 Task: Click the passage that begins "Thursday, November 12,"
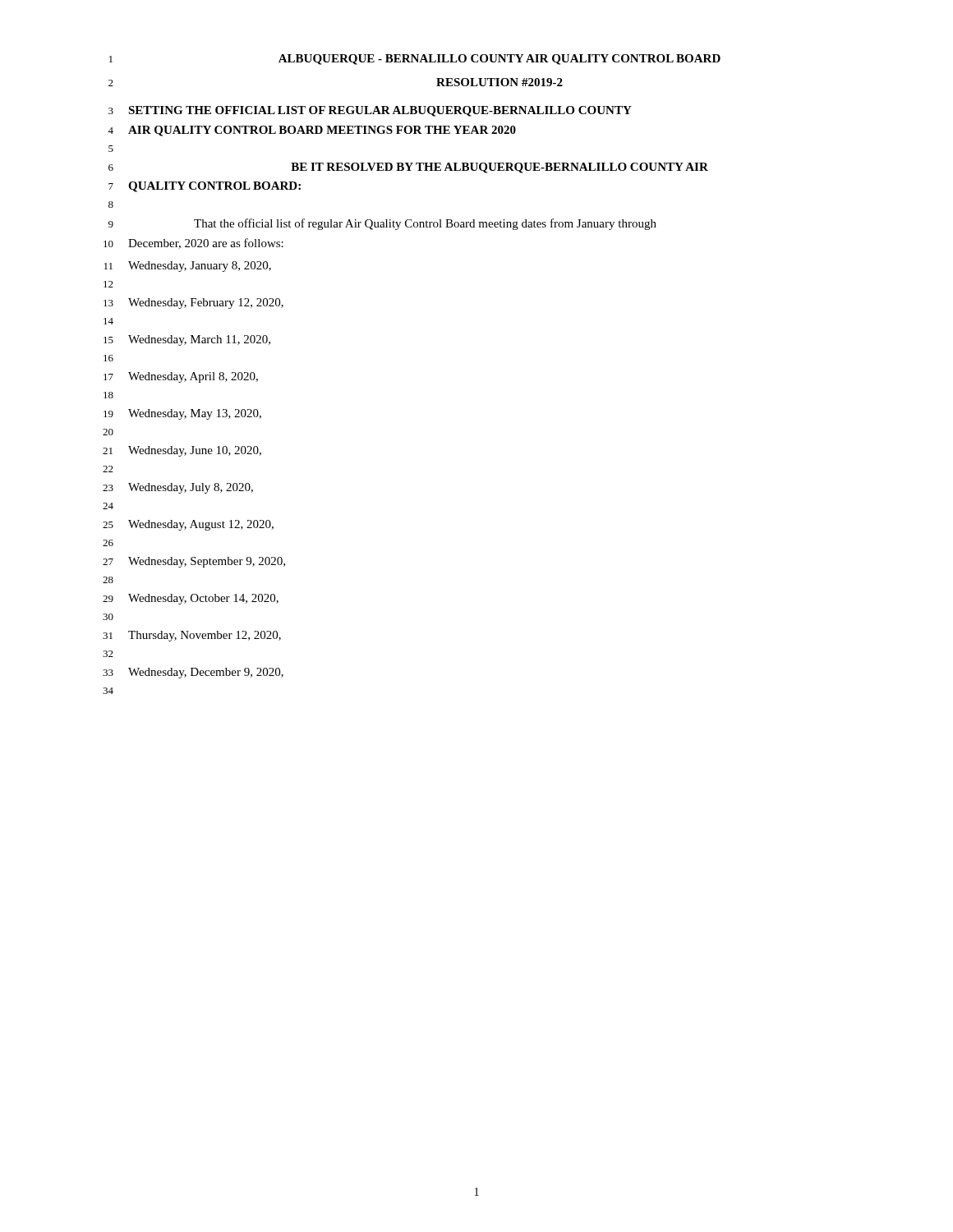(205, 635)
